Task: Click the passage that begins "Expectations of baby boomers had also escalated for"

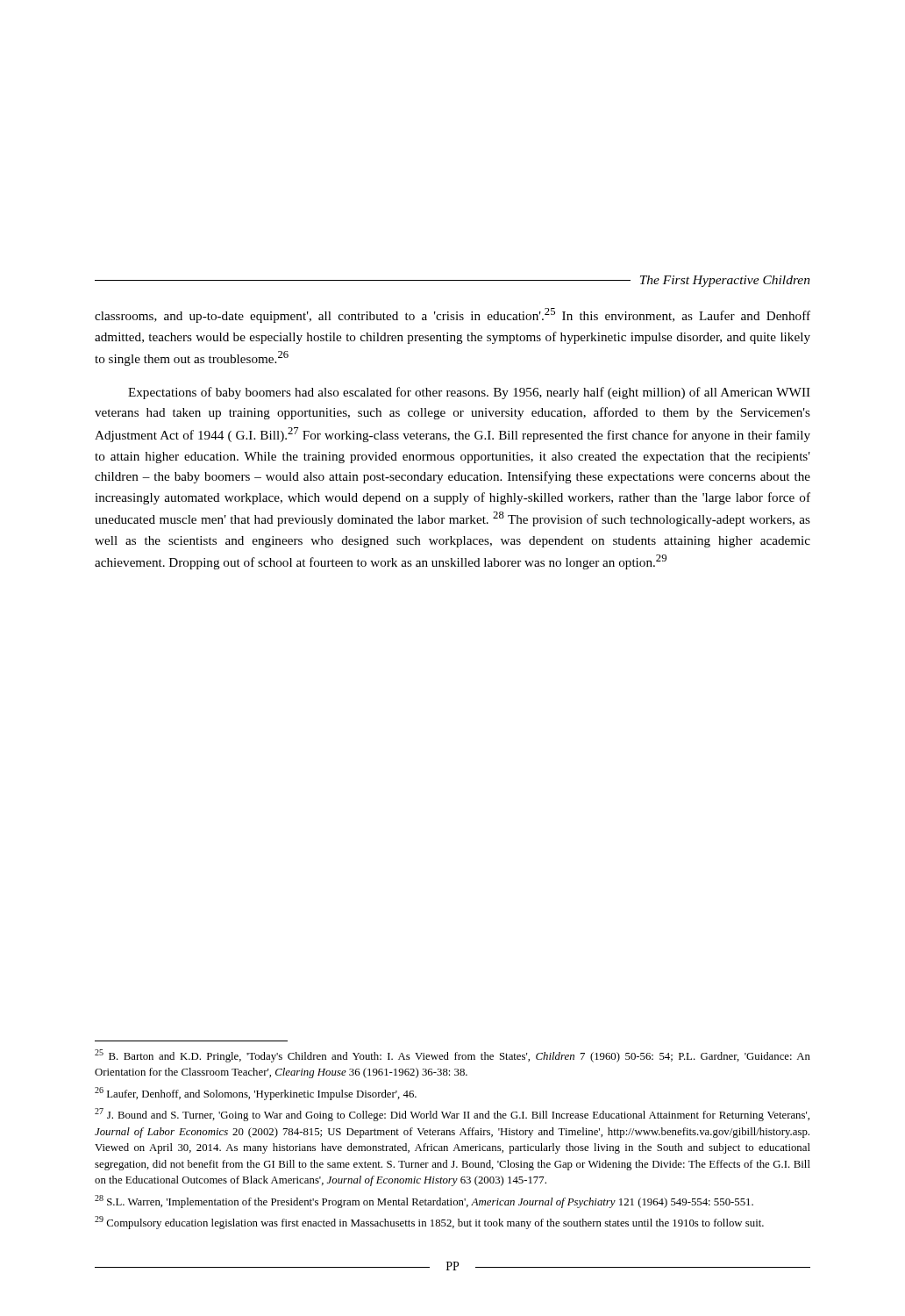Action: pos(452,477)
